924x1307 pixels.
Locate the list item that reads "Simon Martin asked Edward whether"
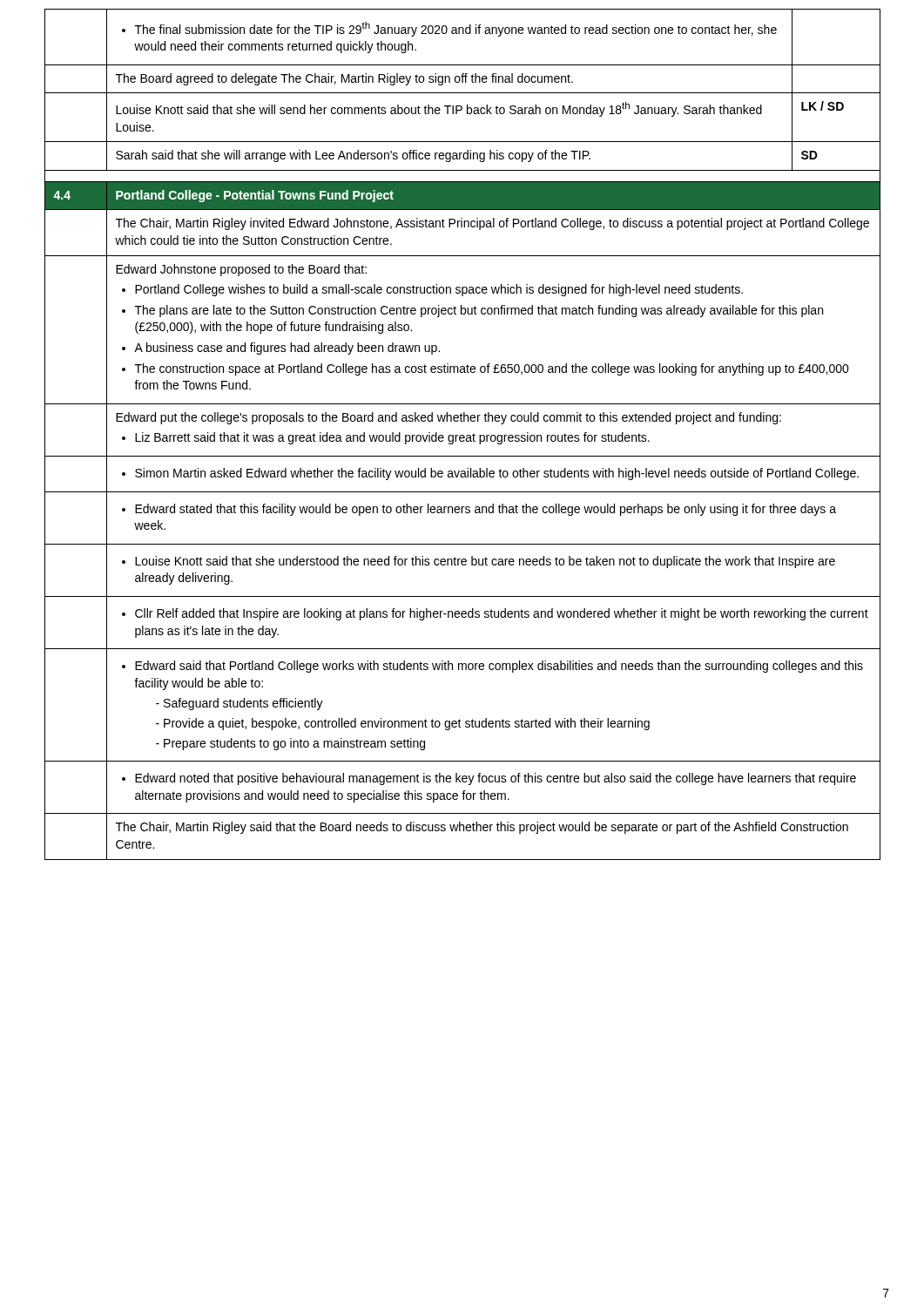493,474
